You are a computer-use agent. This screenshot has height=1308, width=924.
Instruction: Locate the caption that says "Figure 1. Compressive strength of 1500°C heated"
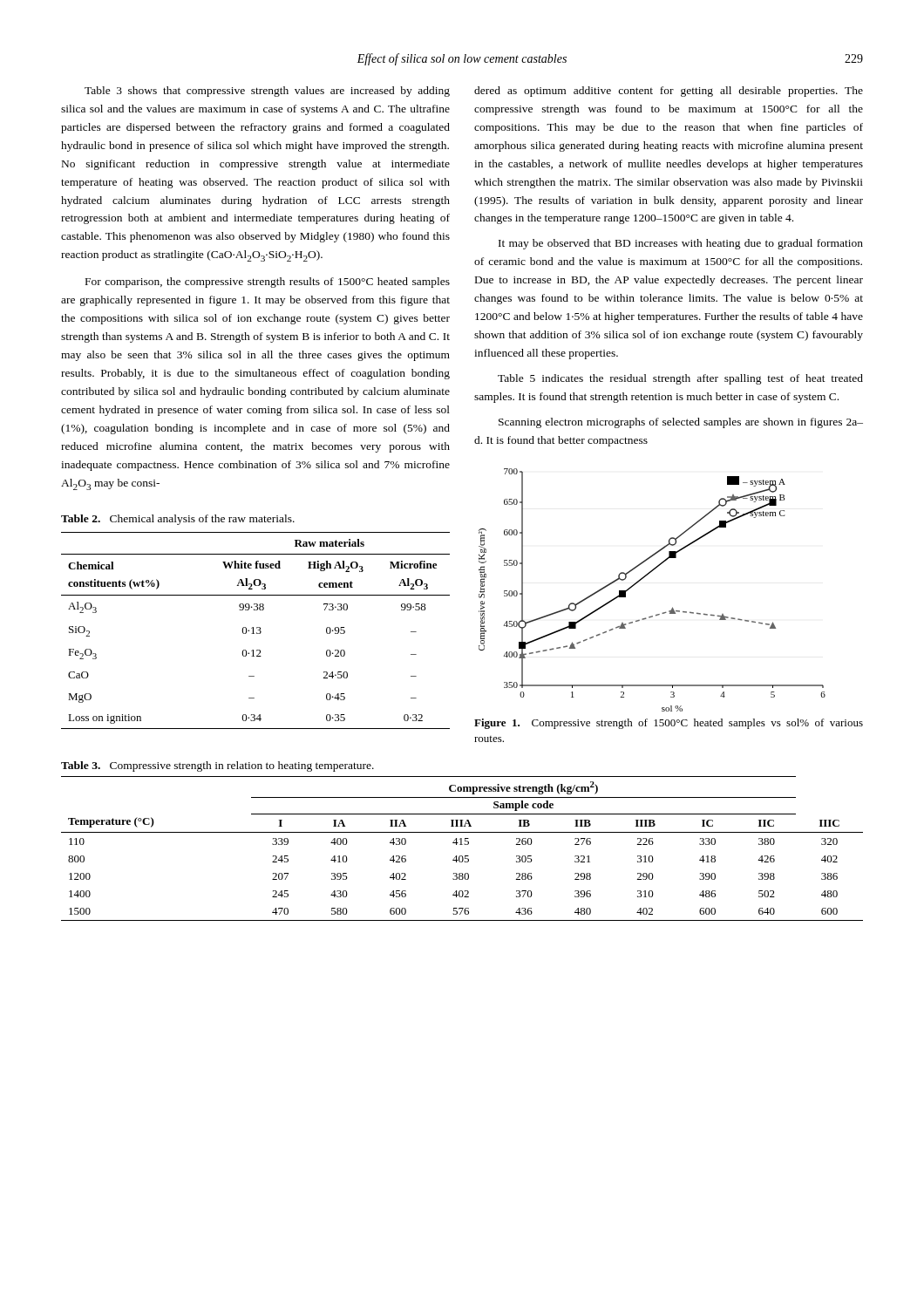pos(669,730)
